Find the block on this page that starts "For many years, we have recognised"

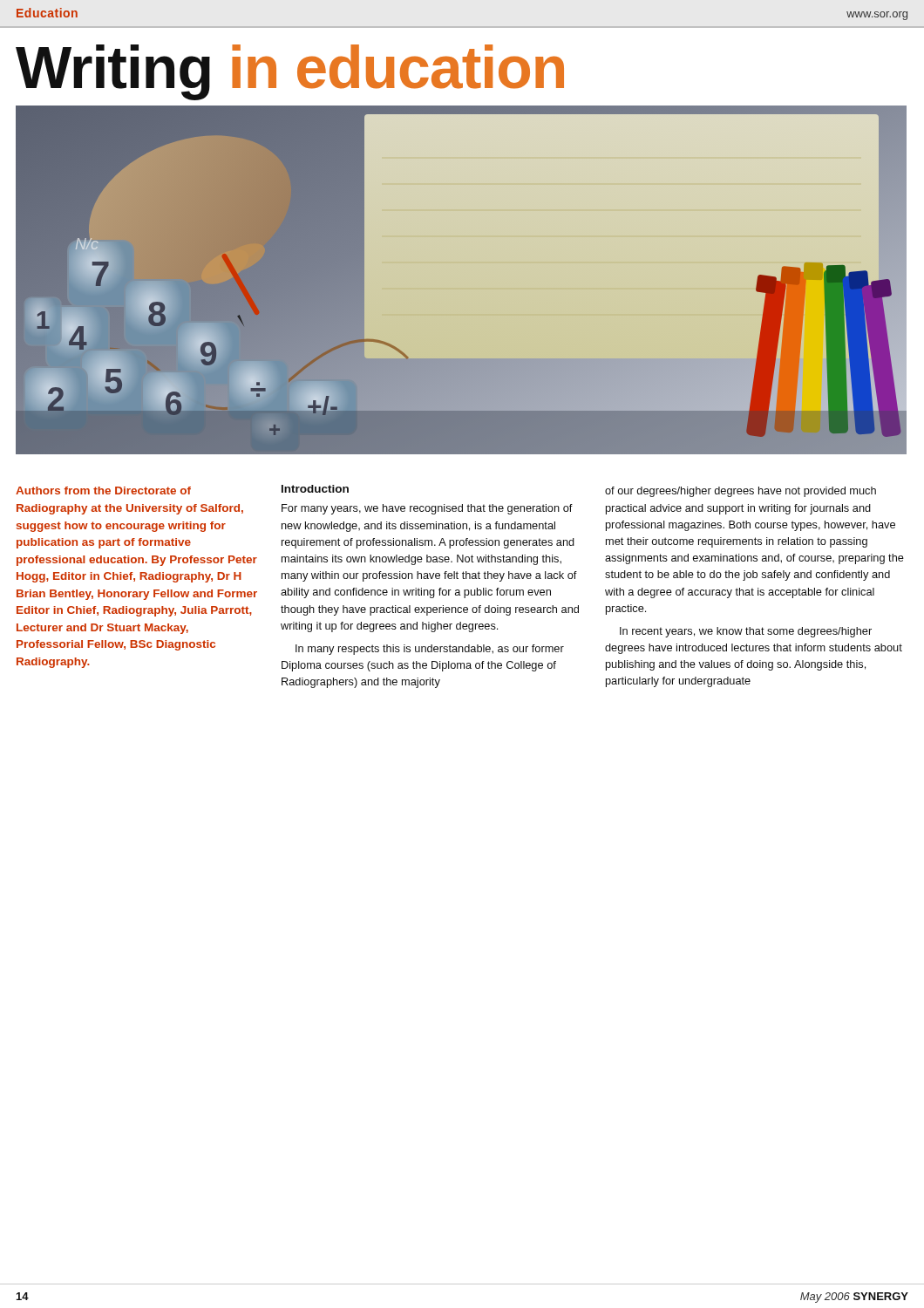[x=432, y=595]
